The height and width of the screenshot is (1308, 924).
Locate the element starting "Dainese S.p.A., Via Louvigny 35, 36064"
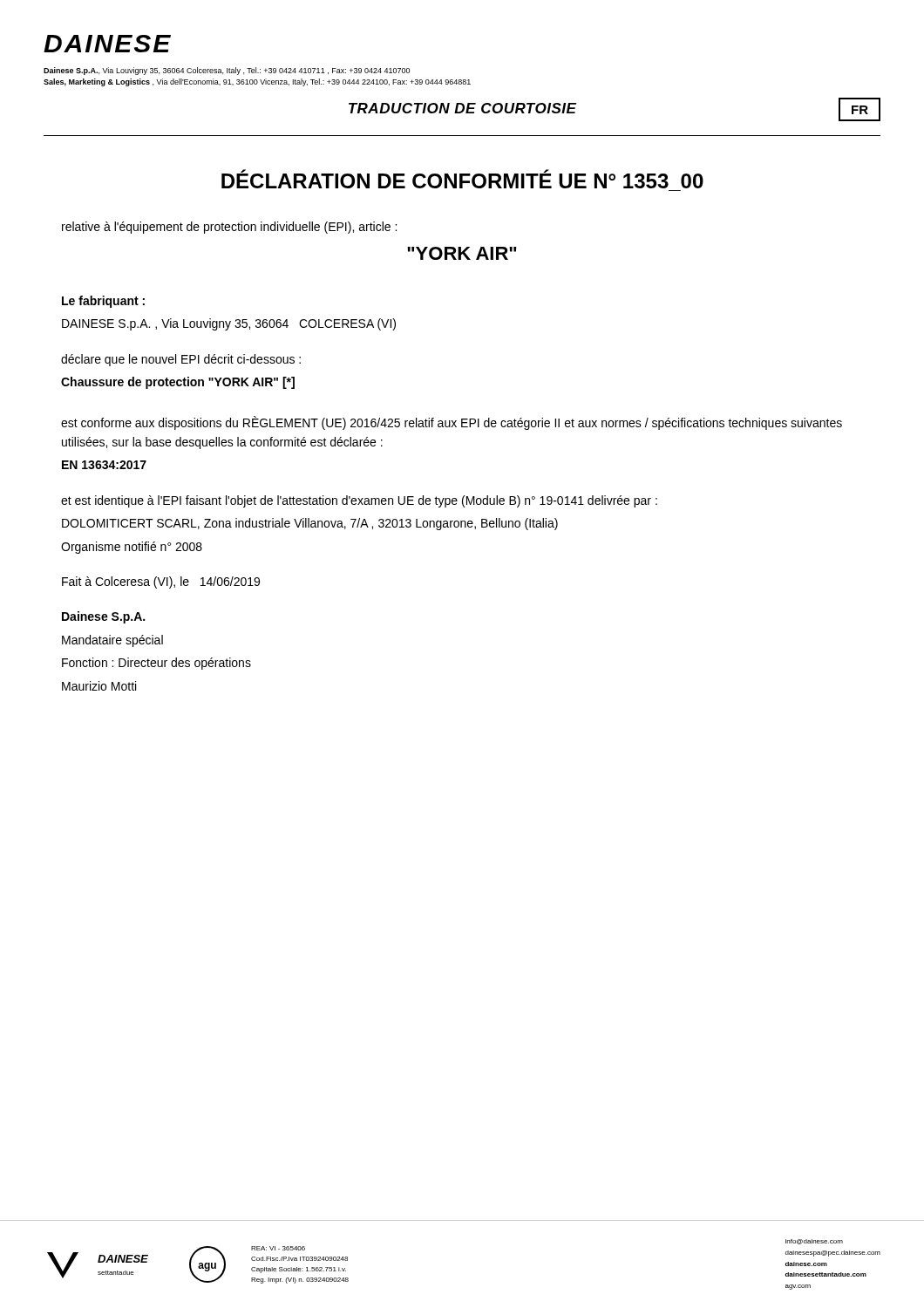tap(257, 76)
